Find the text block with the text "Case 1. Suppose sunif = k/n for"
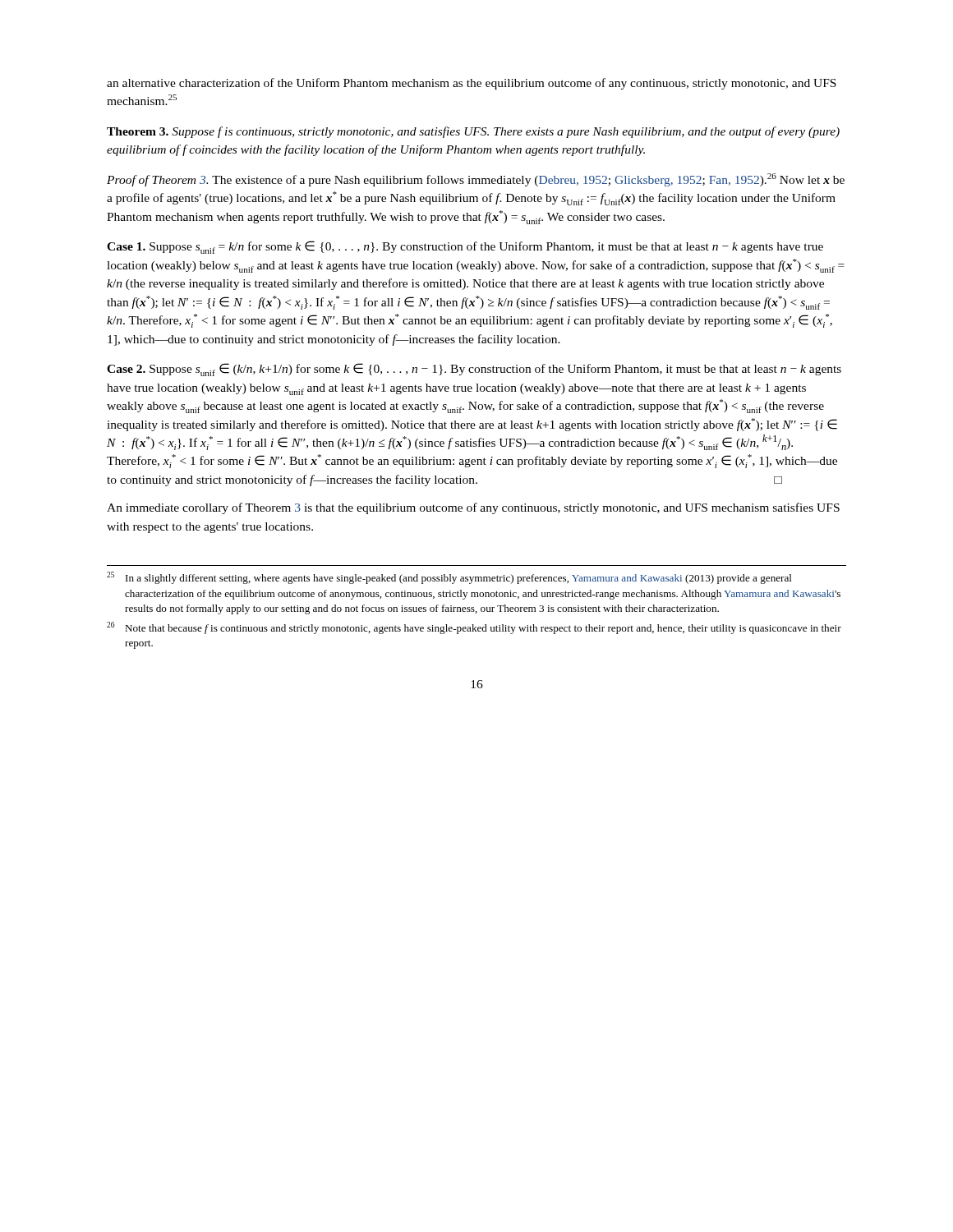 [476, 293]
